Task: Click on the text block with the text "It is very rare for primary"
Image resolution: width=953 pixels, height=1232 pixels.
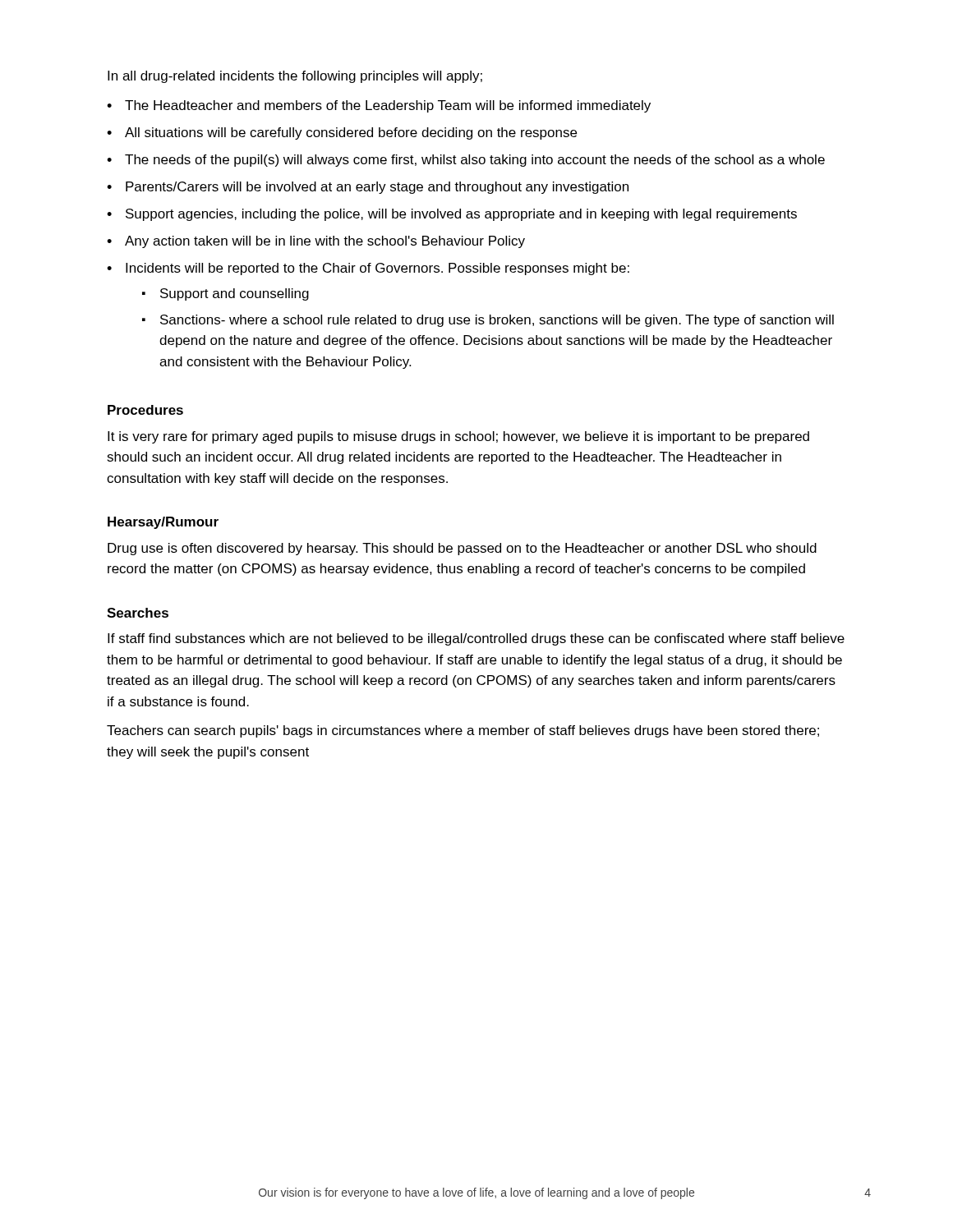Action: 476,457
